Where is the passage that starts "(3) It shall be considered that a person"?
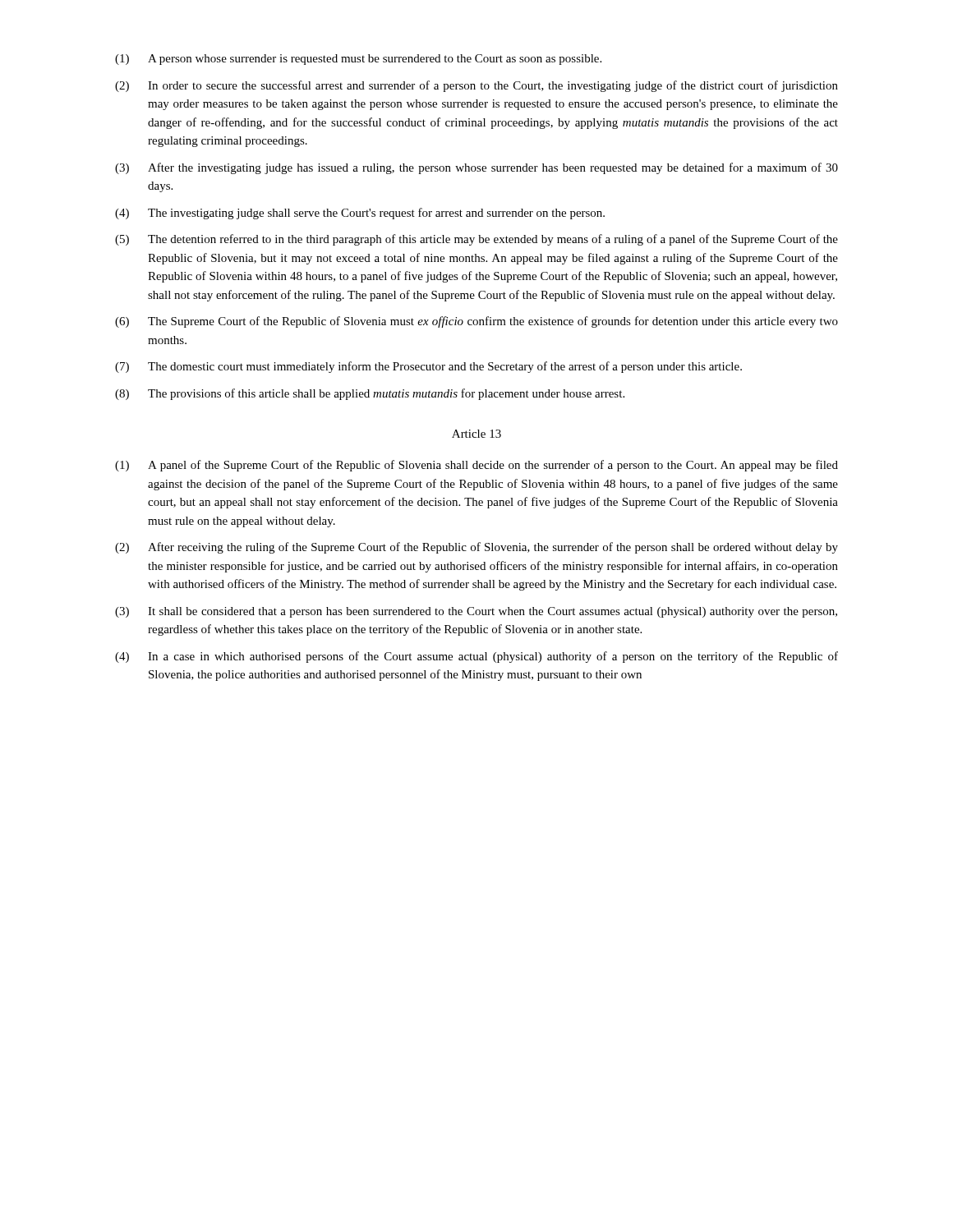The image size is (953, 1232). (x=476, y=620)
